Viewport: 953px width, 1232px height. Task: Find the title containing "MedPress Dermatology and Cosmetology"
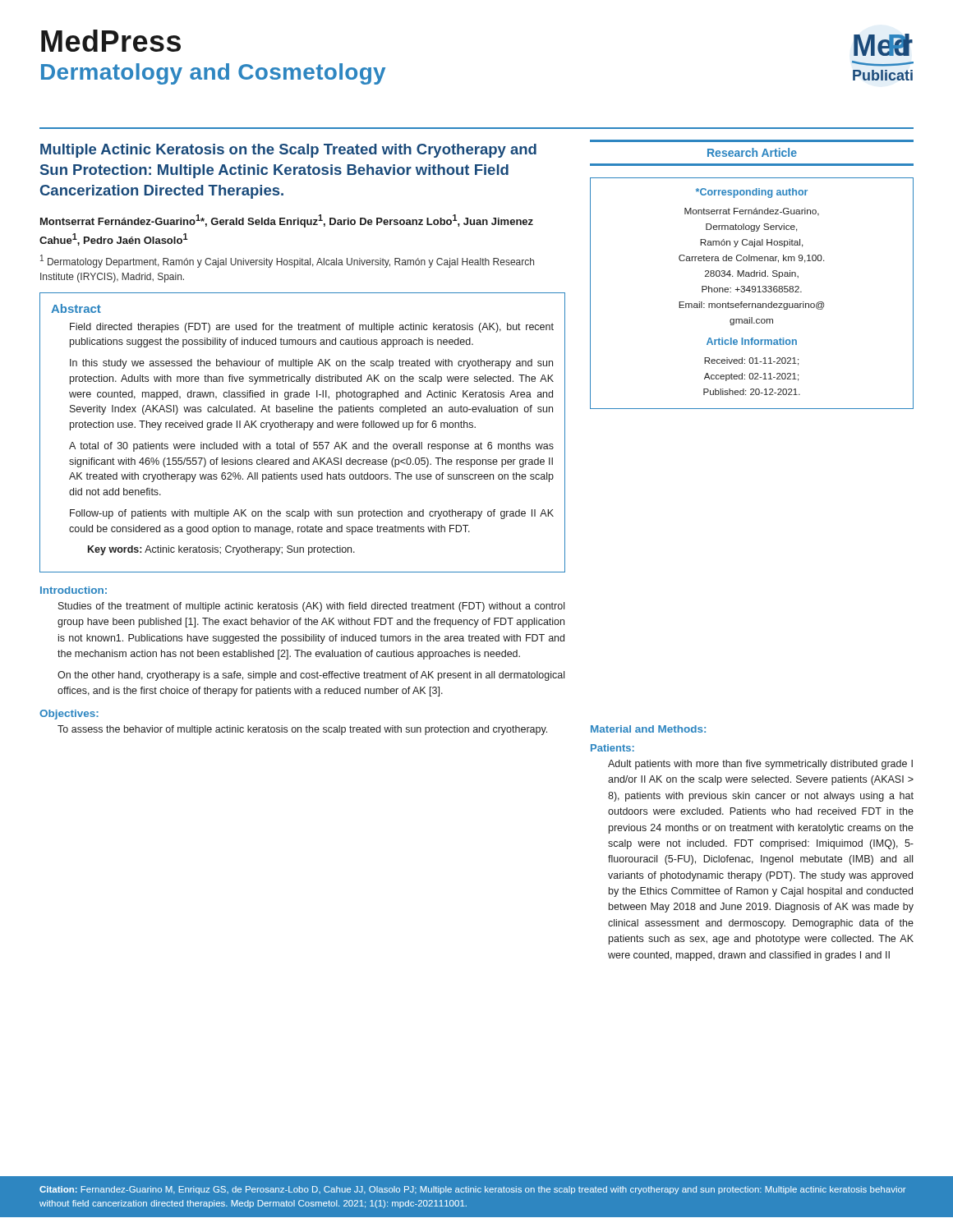(213, 55)
